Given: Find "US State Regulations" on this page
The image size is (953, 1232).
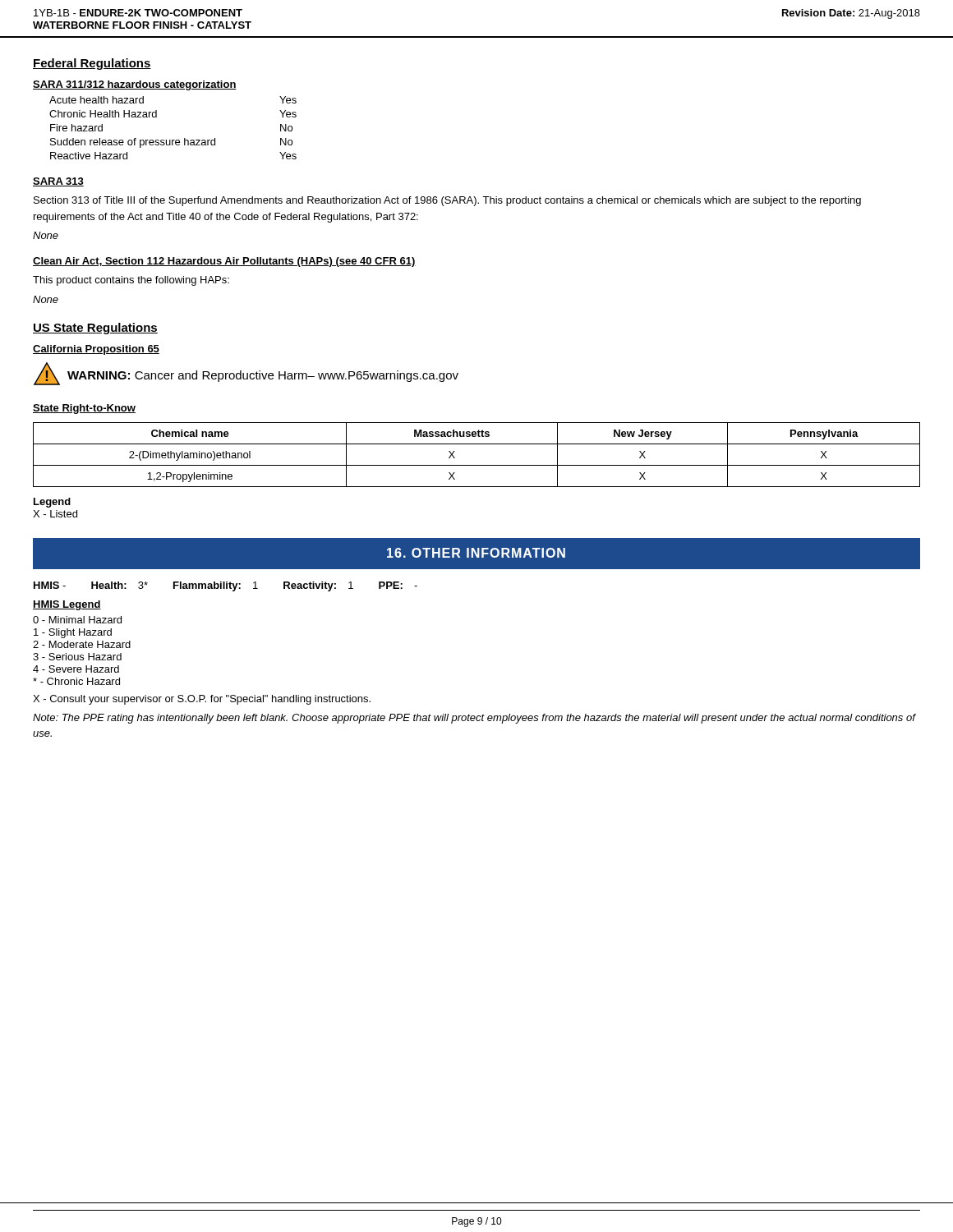Looking at the screenshot, I should [x=95, y=327].
